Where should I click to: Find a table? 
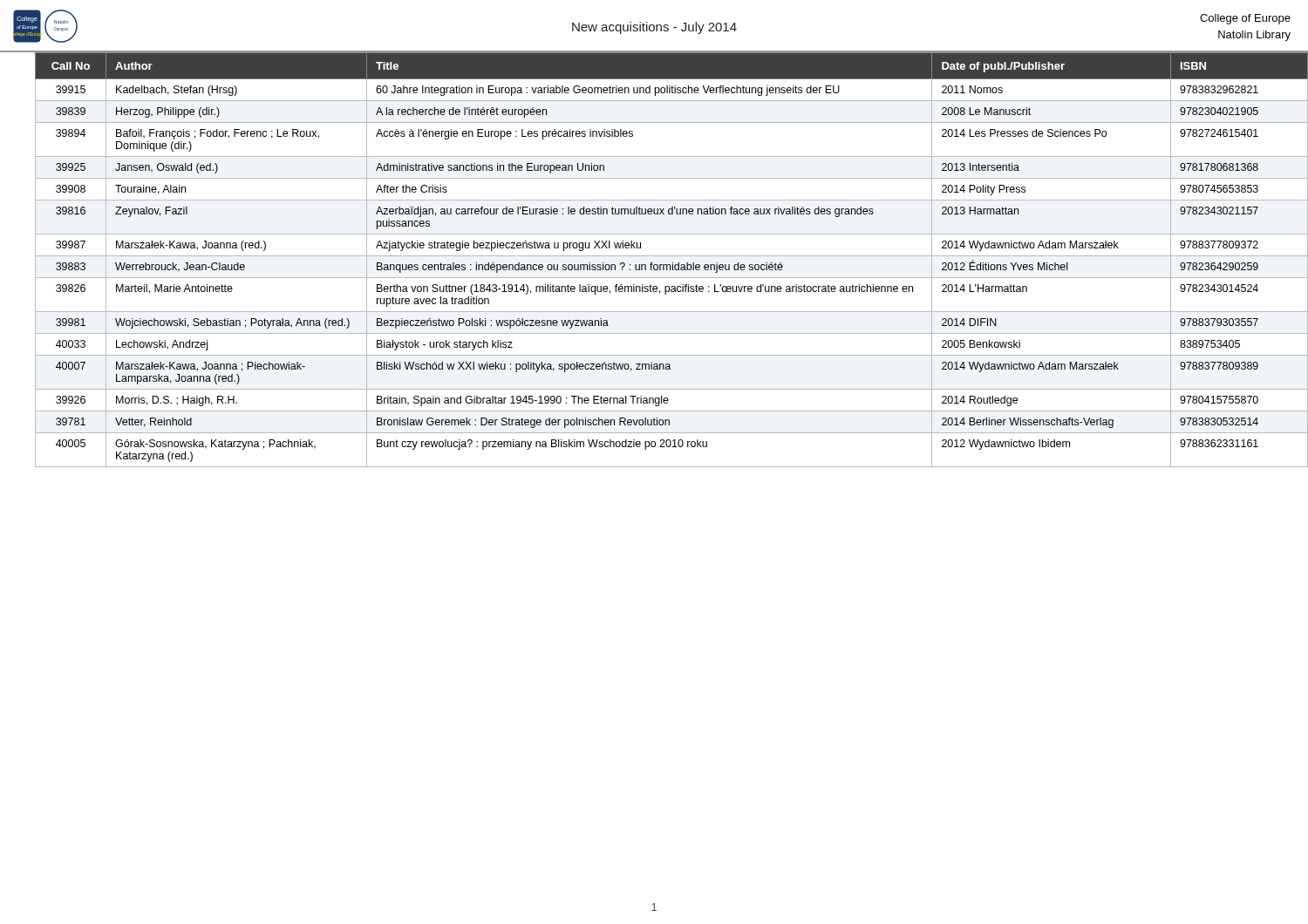tap(654, 260)
